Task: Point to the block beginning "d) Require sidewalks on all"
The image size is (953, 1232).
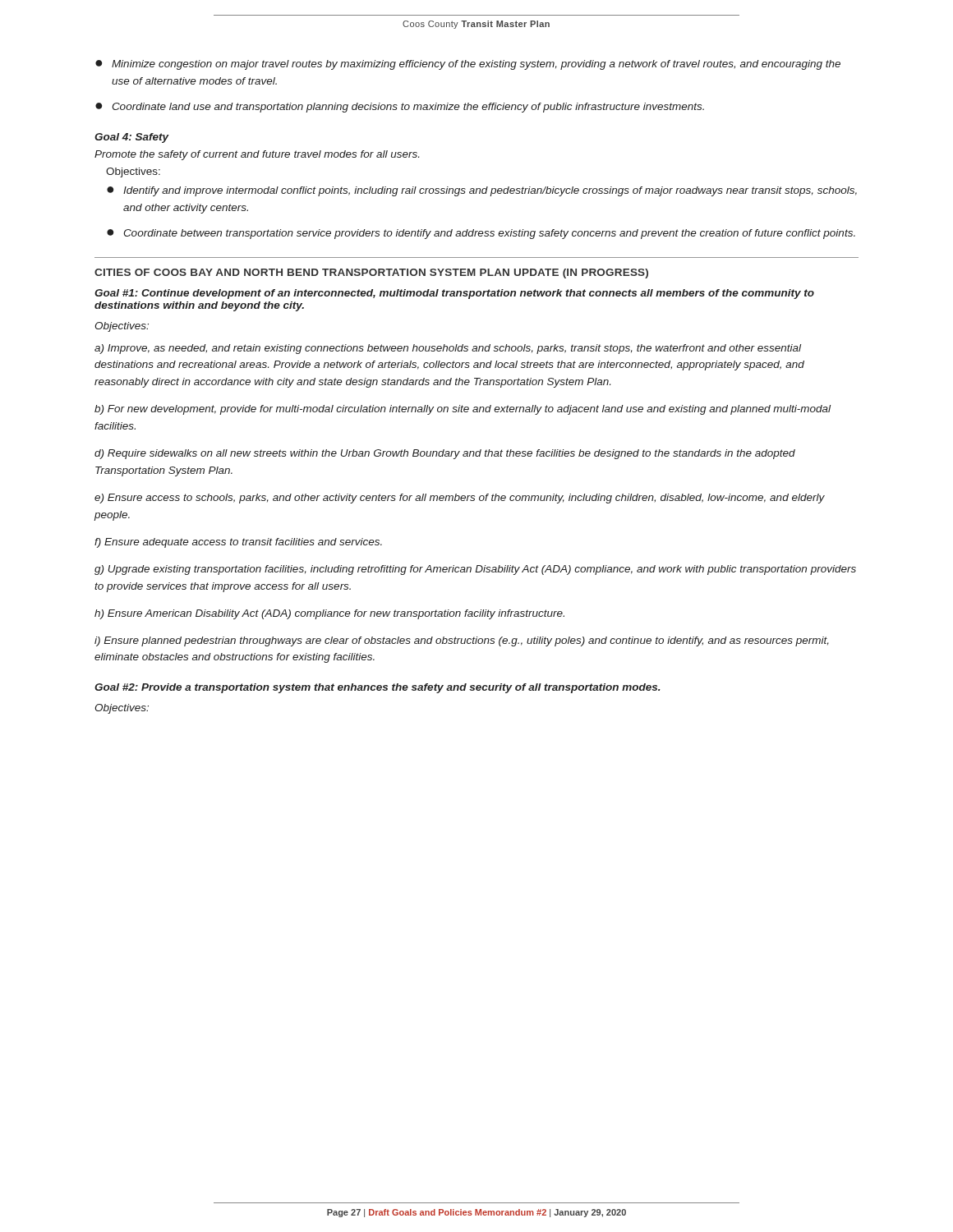Action: [x=445, y=462]
